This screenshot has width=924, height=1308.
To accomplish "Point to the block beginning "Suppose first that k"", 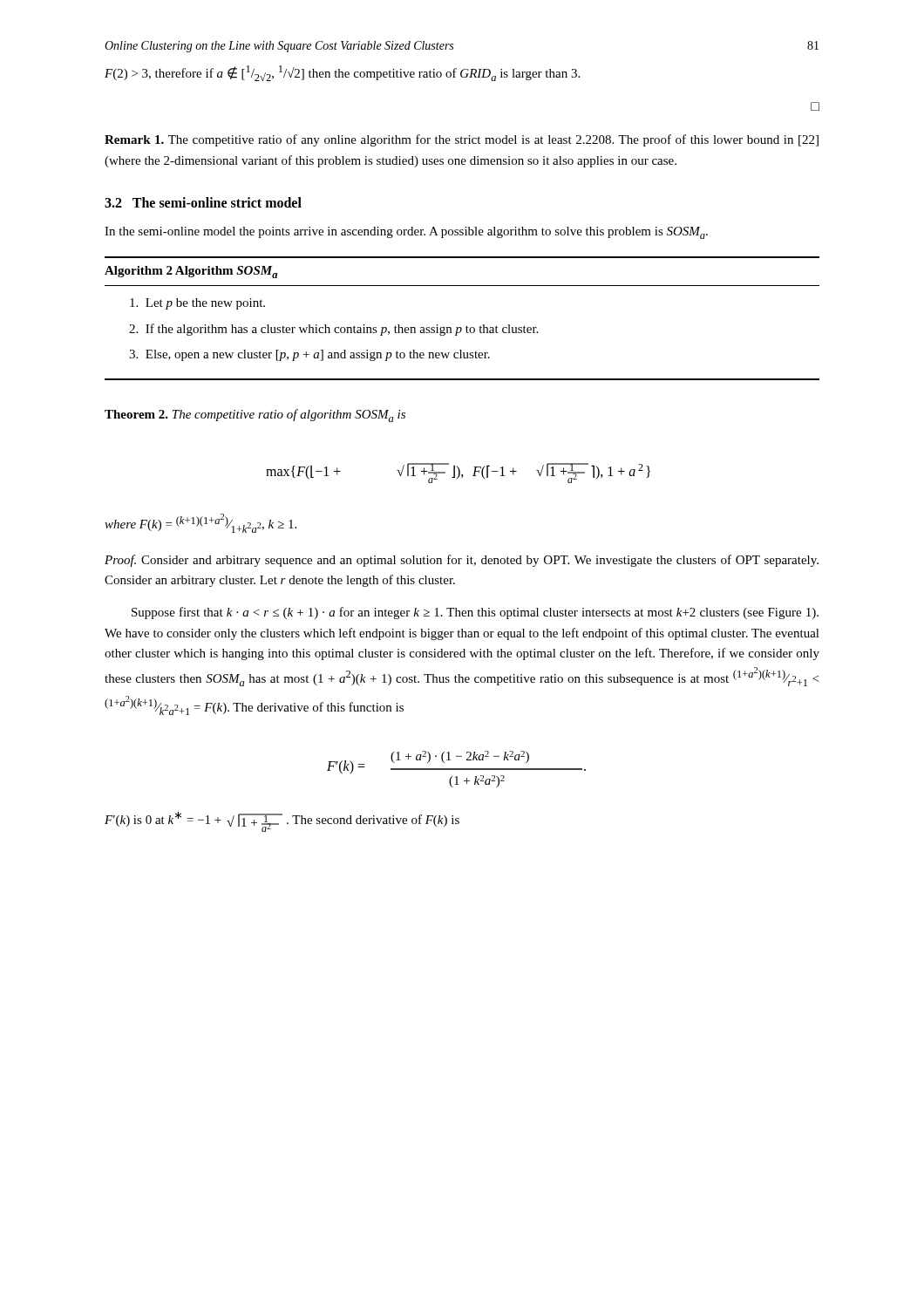I will coord(462,662).
